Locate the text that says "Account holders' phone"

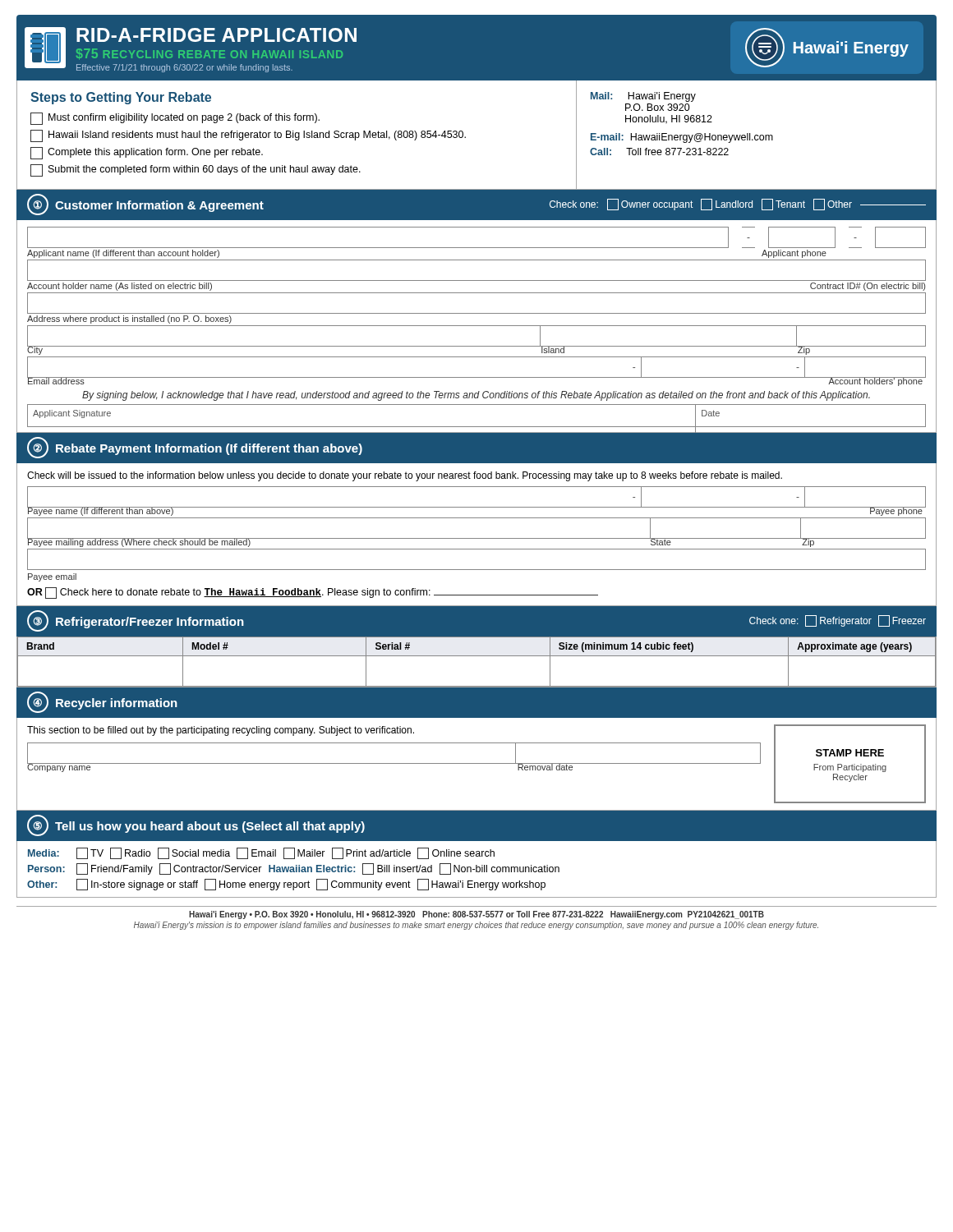click(876, 381)
